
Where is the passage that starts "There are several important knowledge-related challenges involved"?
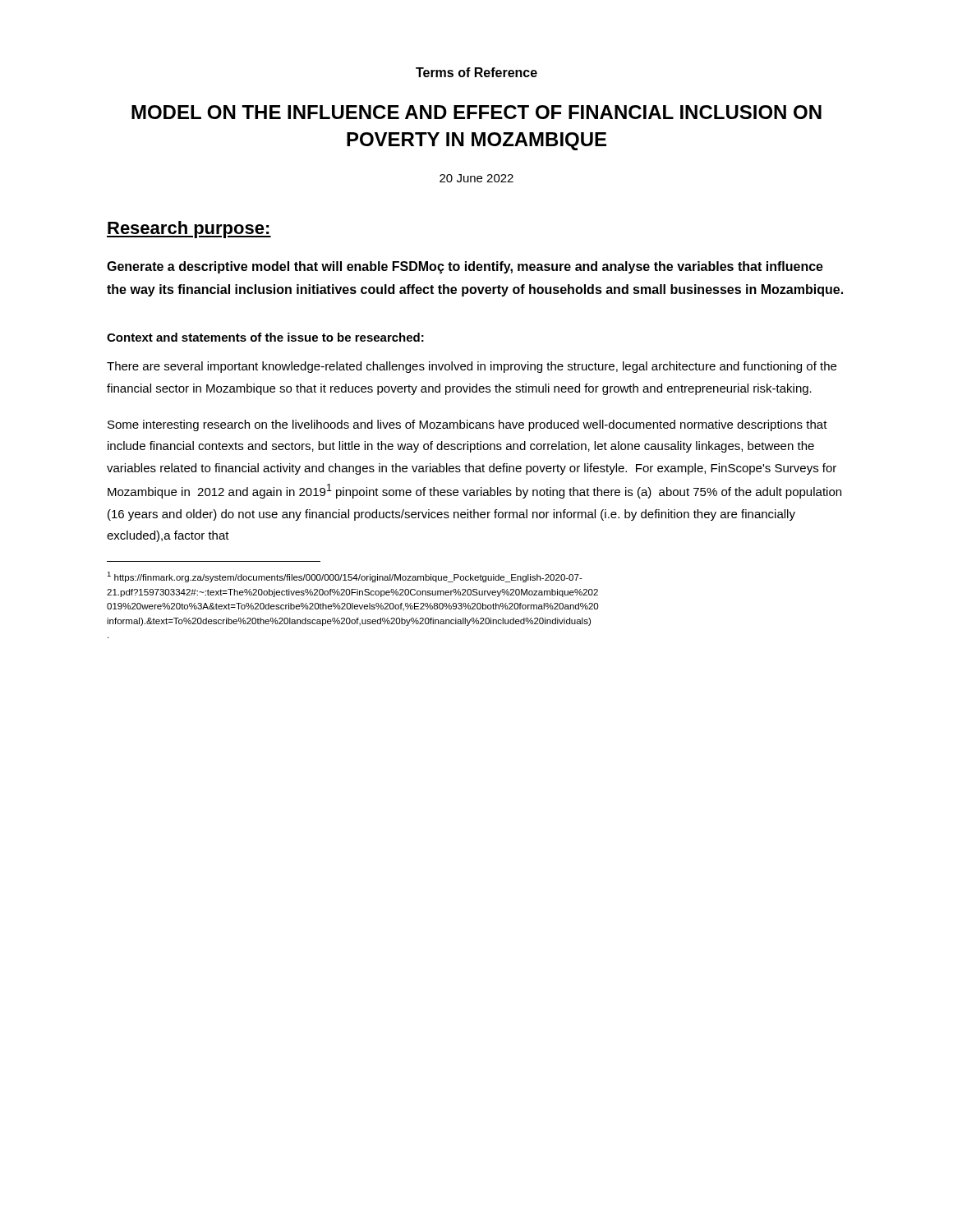472,377
